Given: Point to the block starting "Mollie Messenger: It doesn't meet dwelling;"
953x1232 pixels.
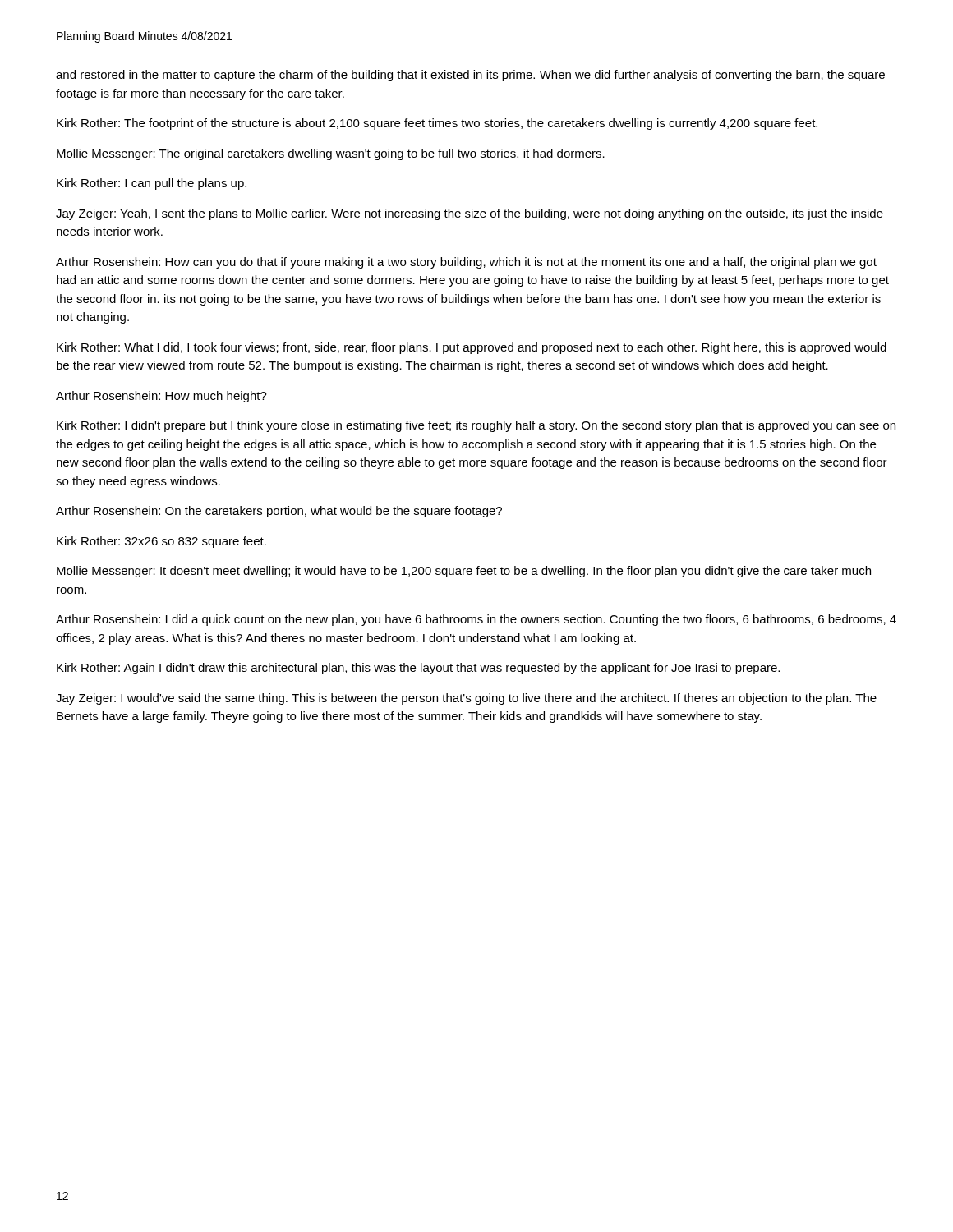Looking at the screenshot, I should (464, 580).
